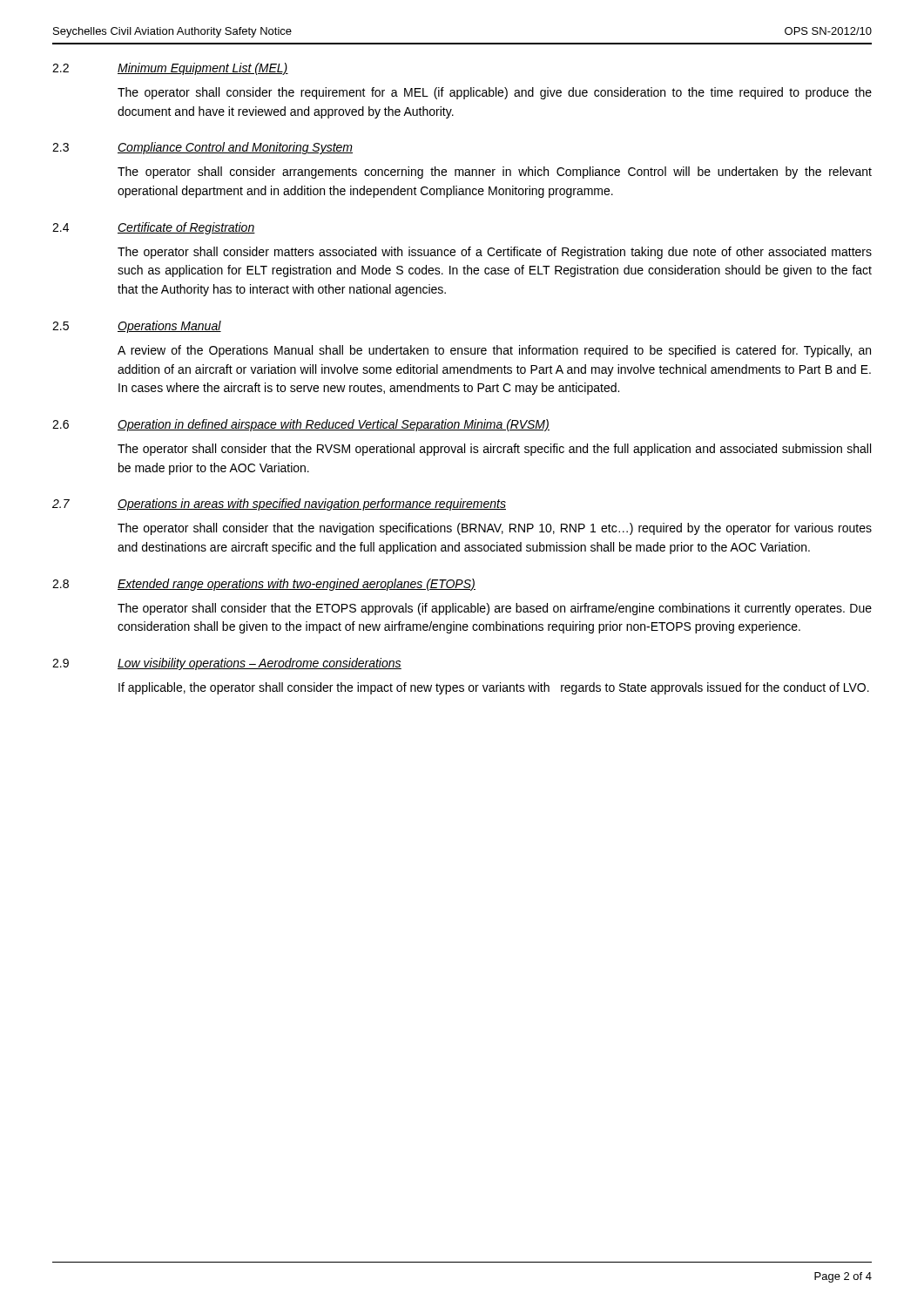Viewport: 924px width, 1307px height.
Task: Locate the block of text that opens with "The operator shall consider matters associated"
Action: pyautogui.click(x=495, y=271)
